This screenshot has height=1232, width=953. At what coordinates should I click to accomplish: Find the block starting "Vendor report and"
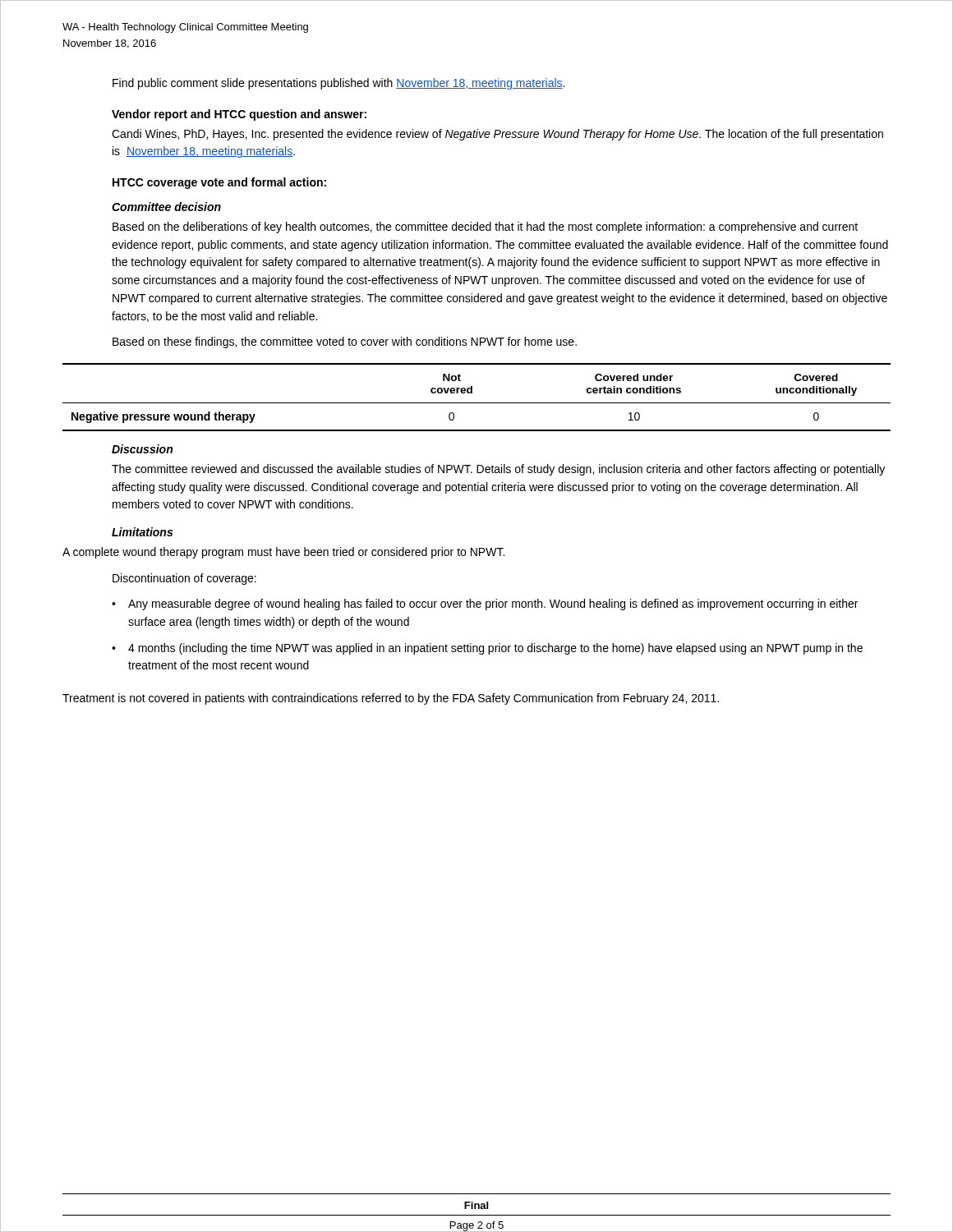[240, 114]
